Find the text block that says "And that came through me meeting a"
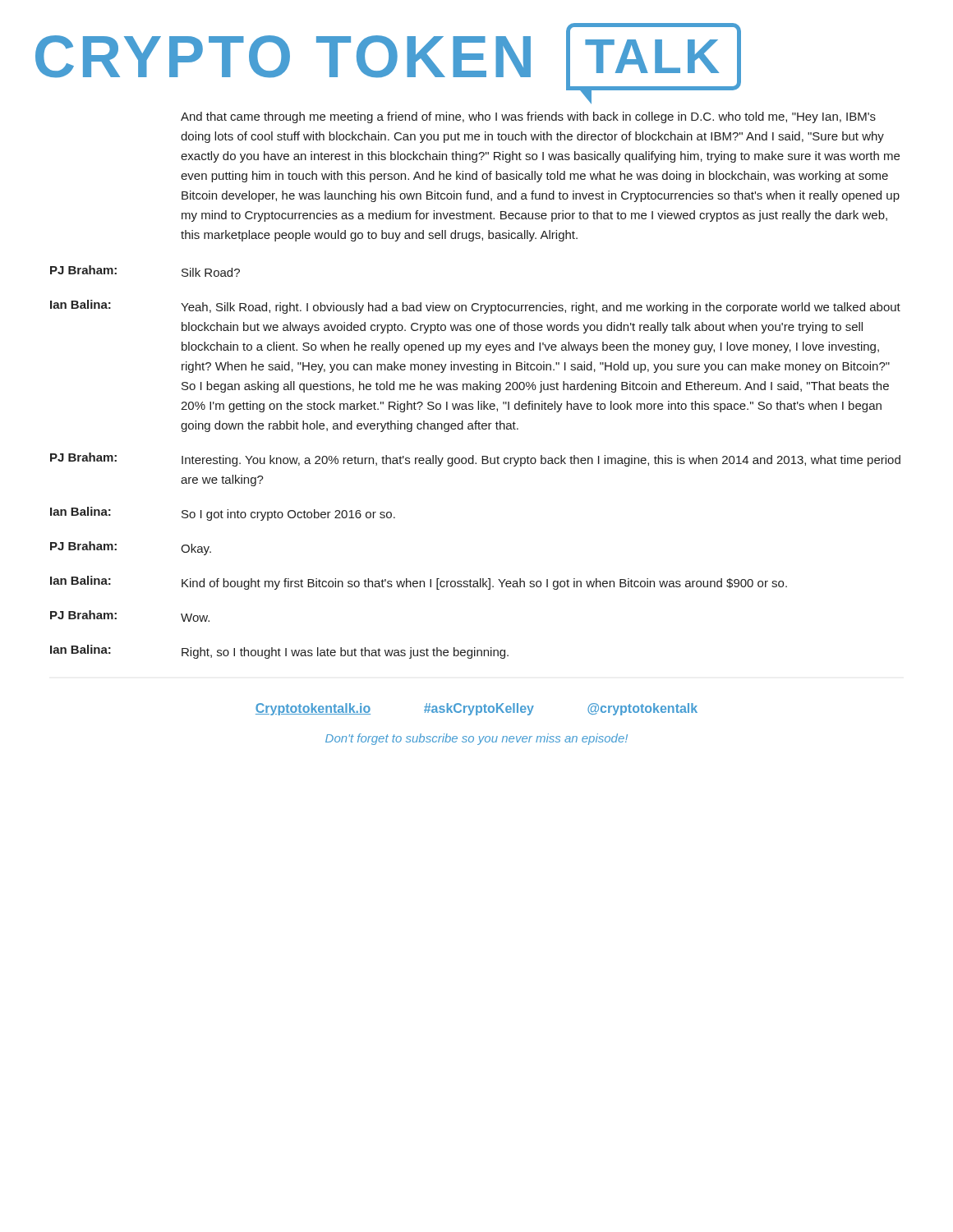Viewport: 953px width, 1232px height. click(540, 175)
